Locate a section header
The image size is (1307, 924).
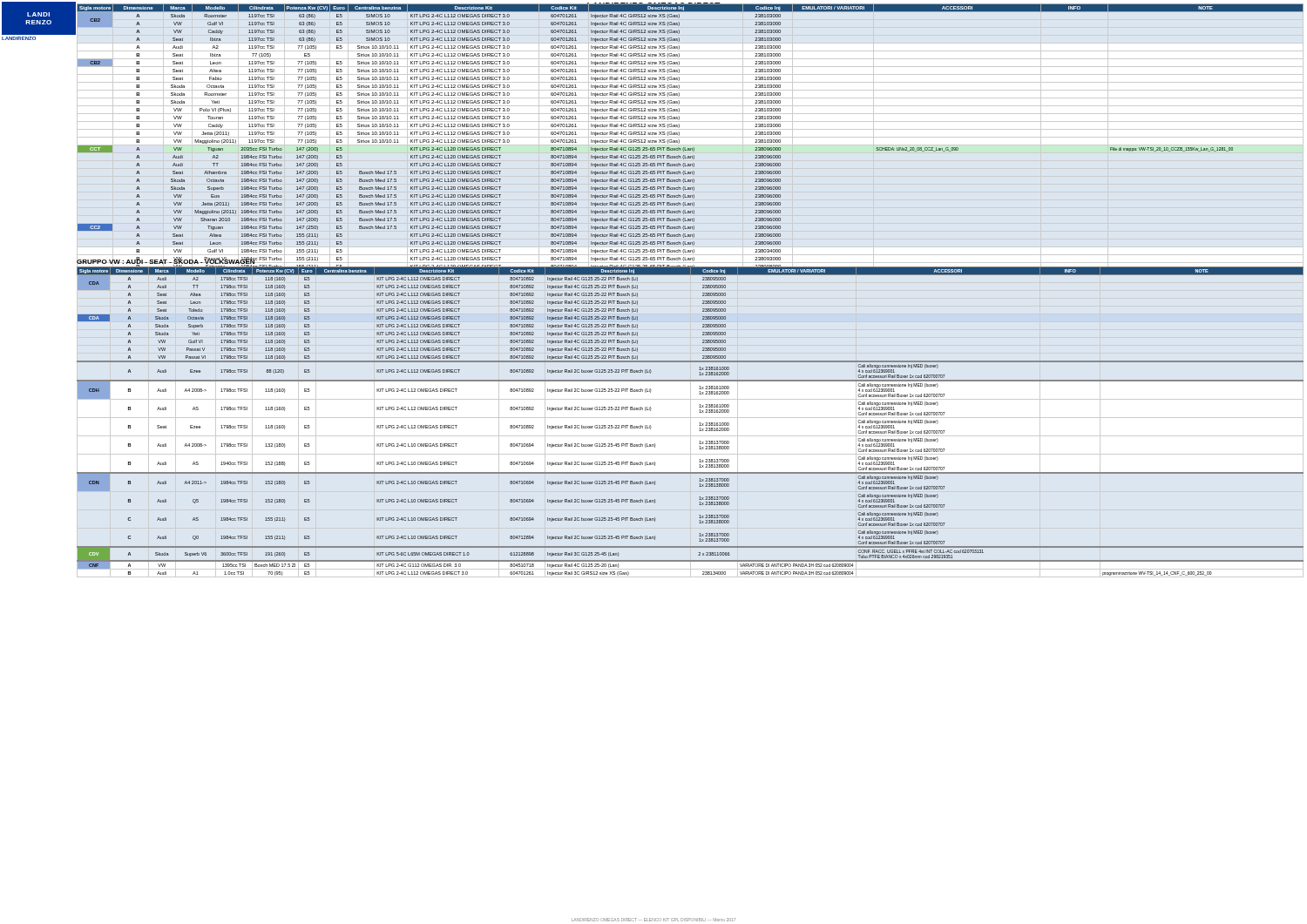(x=166, y=262)
